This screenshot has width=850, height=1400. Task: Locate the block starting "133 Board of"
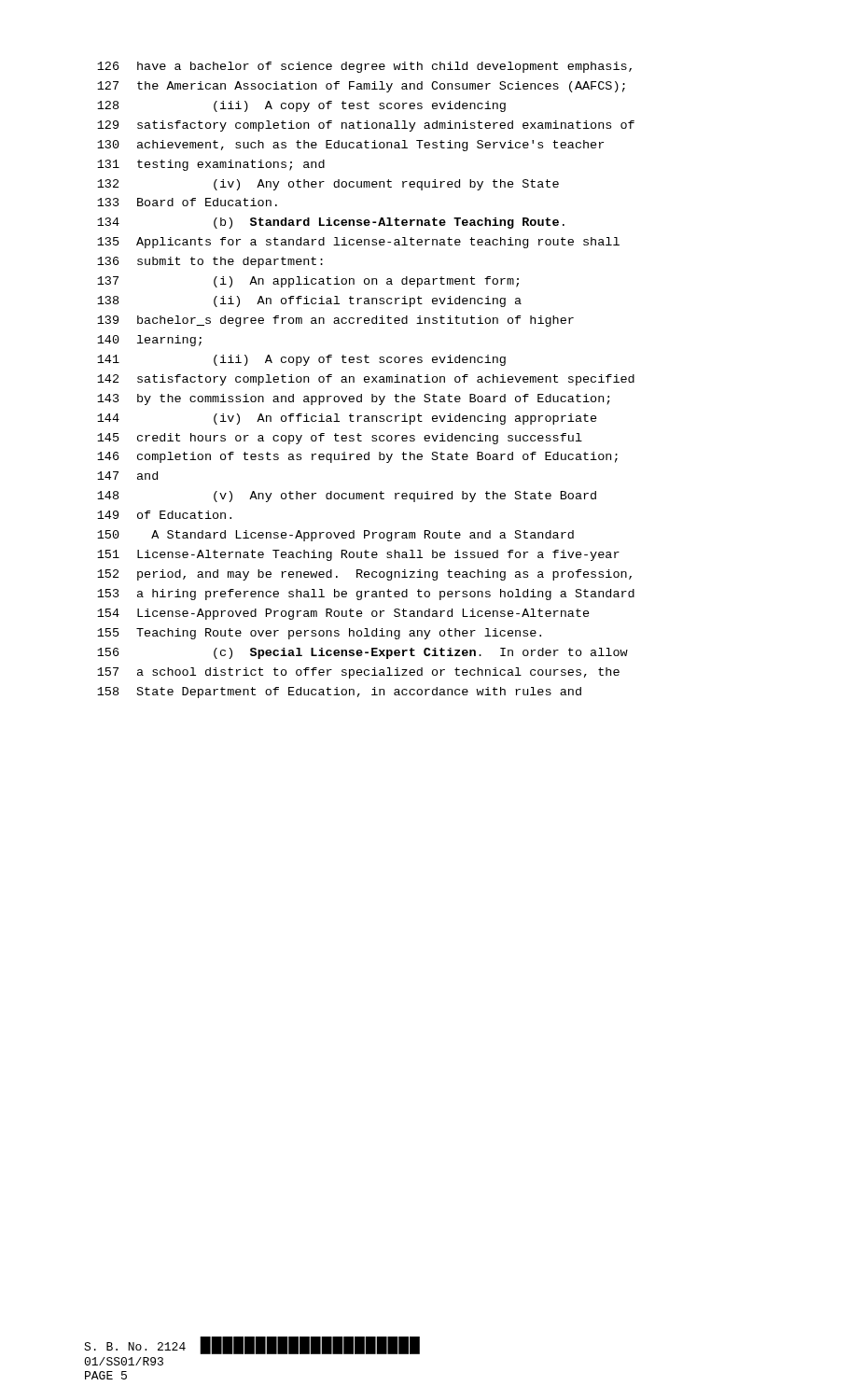[x=182, y=204]
